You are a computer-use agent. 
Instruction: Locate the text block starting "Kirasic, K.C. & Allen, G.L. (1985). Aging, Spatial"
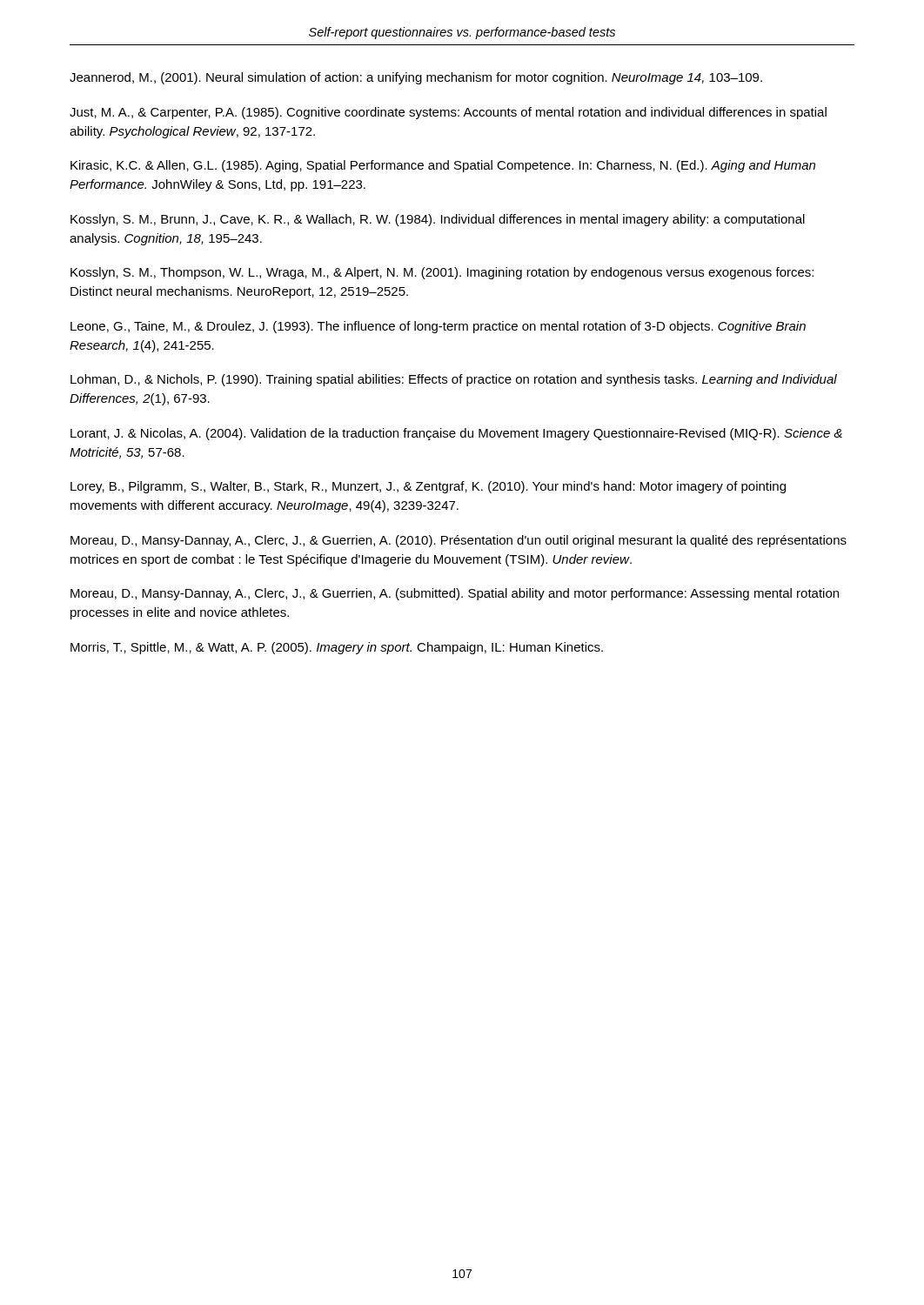(443, 175)
